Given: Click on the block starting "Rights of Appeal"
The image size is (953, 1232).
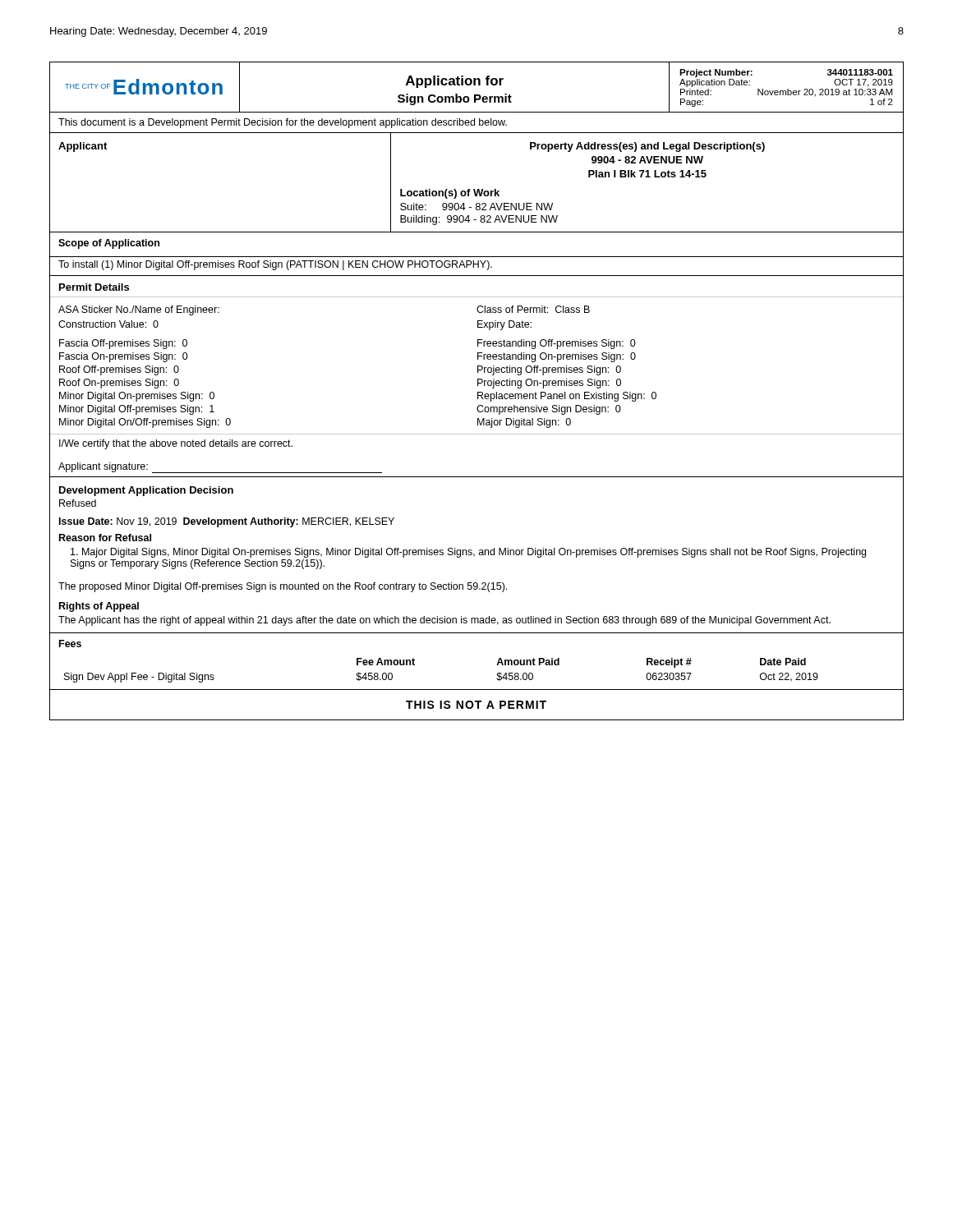Looking at the screenshot, I should tap(99, 606).
